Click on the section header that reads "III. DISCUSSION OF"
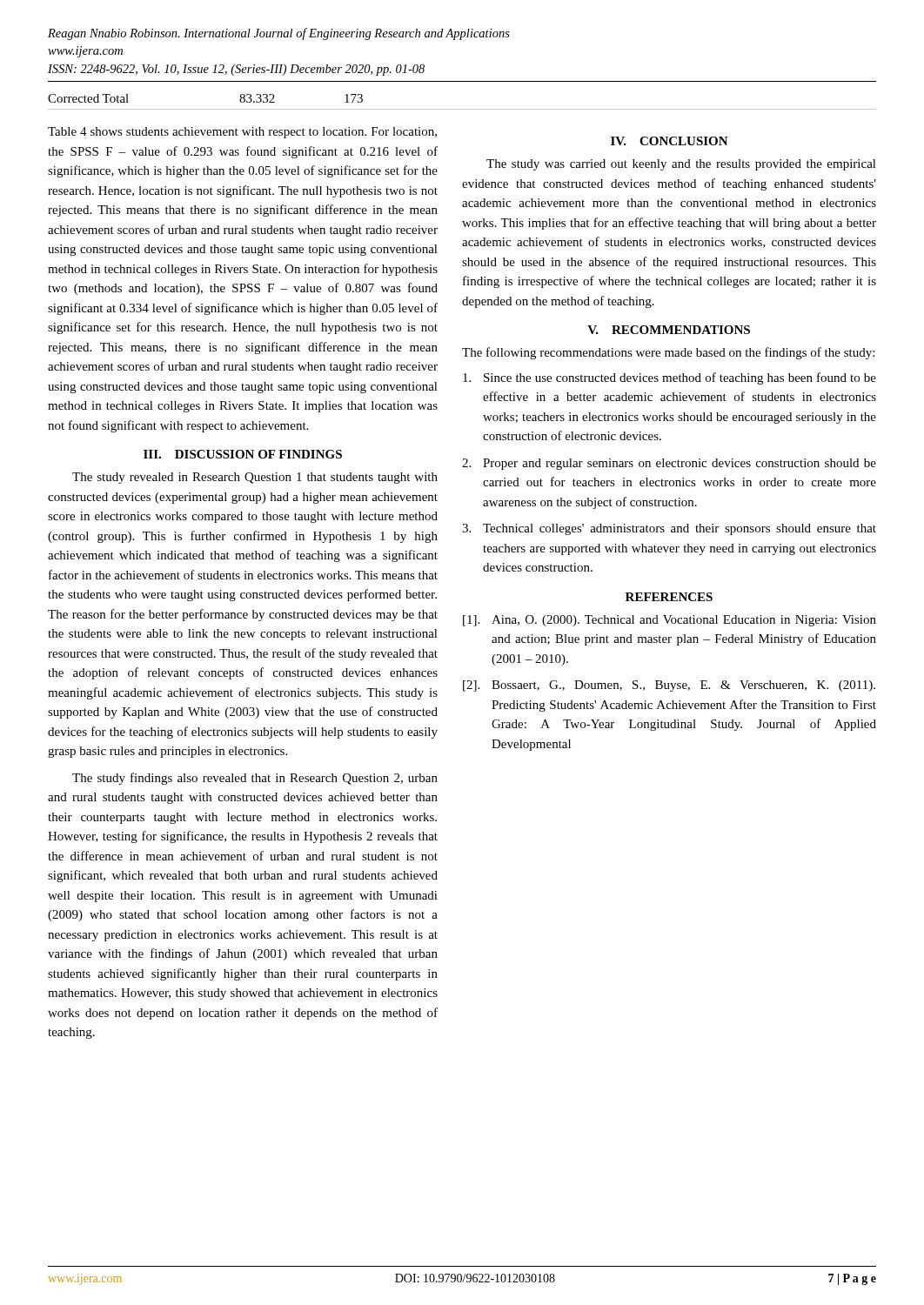 pyautogui.click(x=243, y=454)
